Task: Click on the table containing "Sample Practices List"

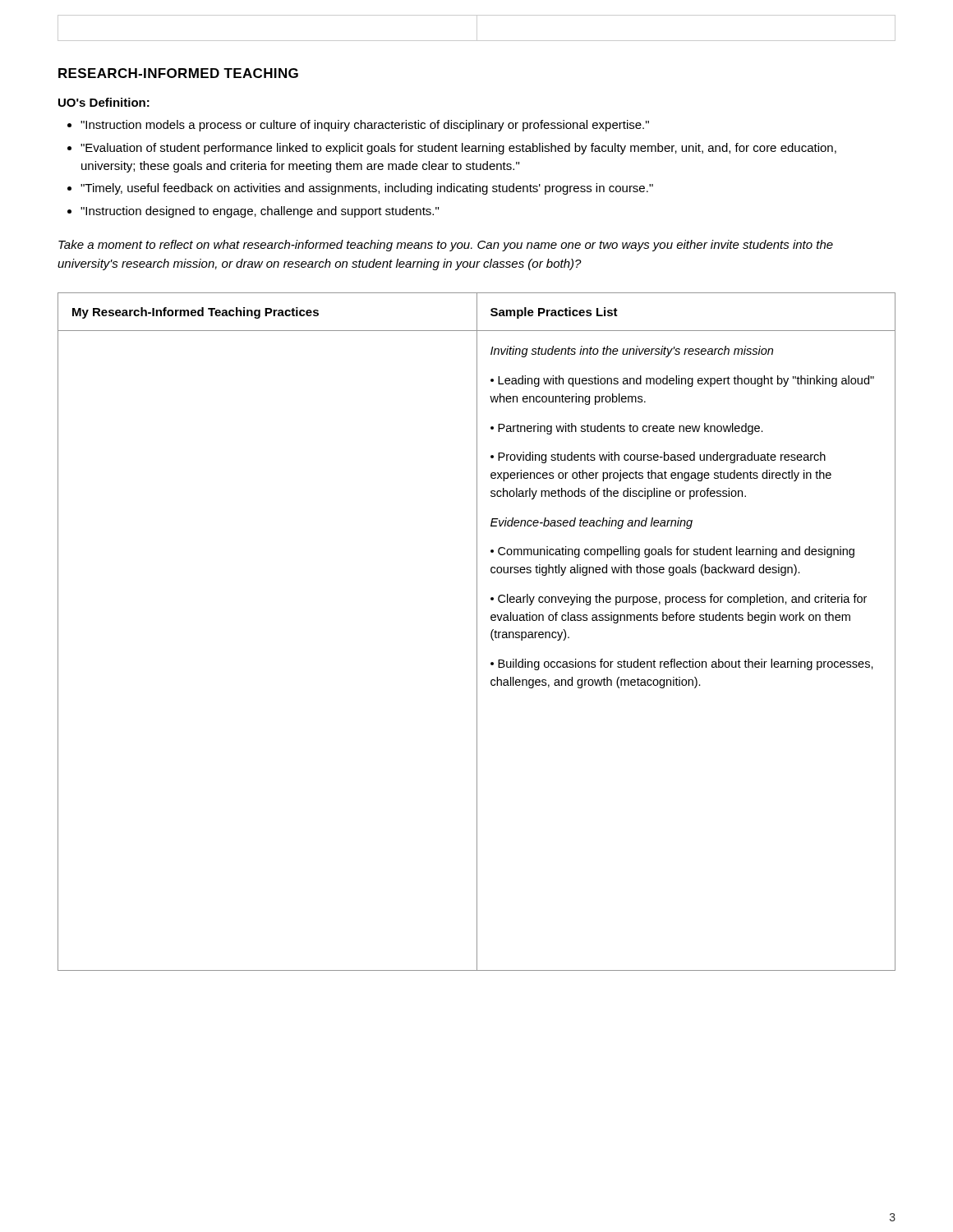Action: point(476,632)
